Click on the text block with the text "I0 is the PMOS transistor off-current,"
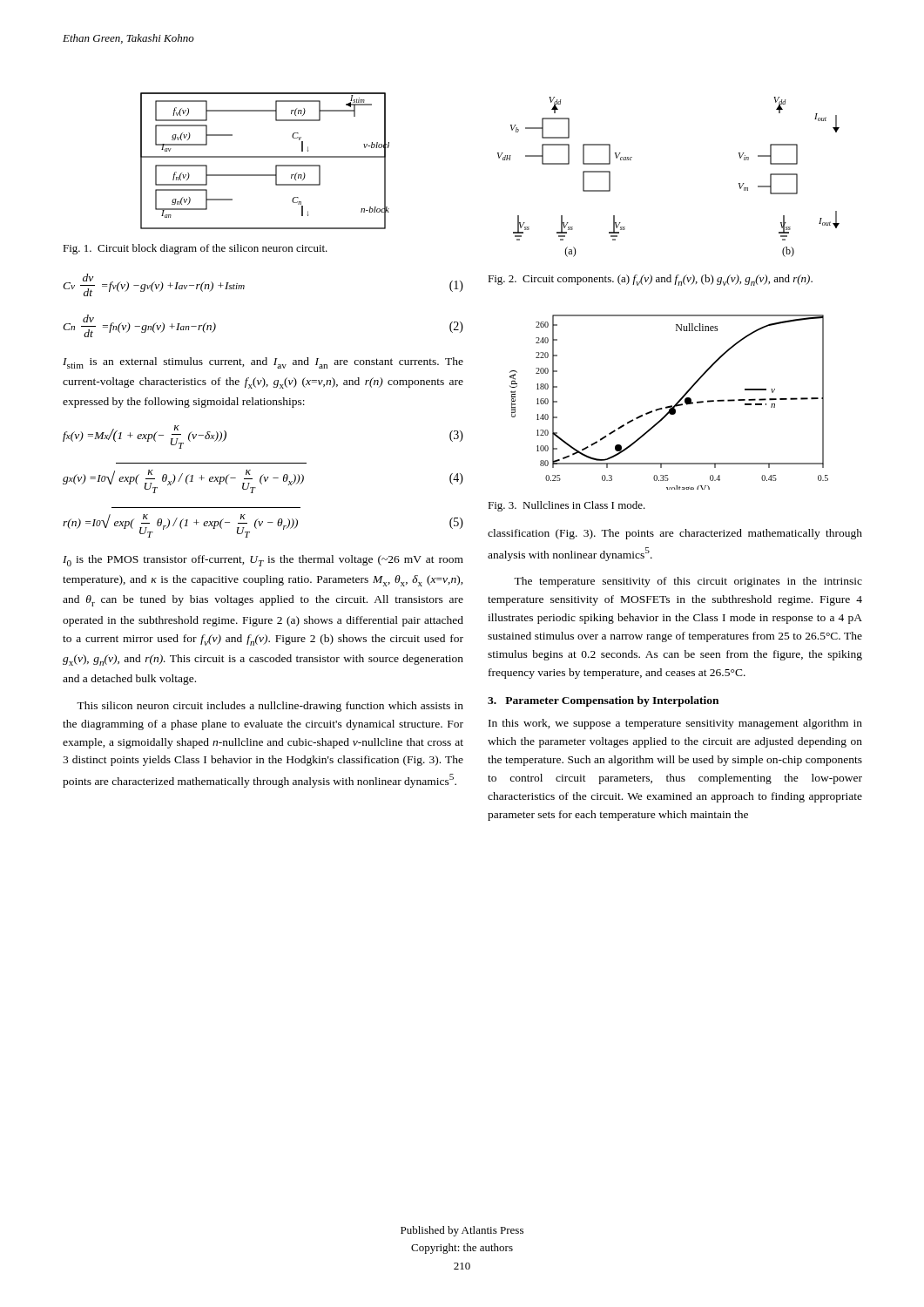 263,619
